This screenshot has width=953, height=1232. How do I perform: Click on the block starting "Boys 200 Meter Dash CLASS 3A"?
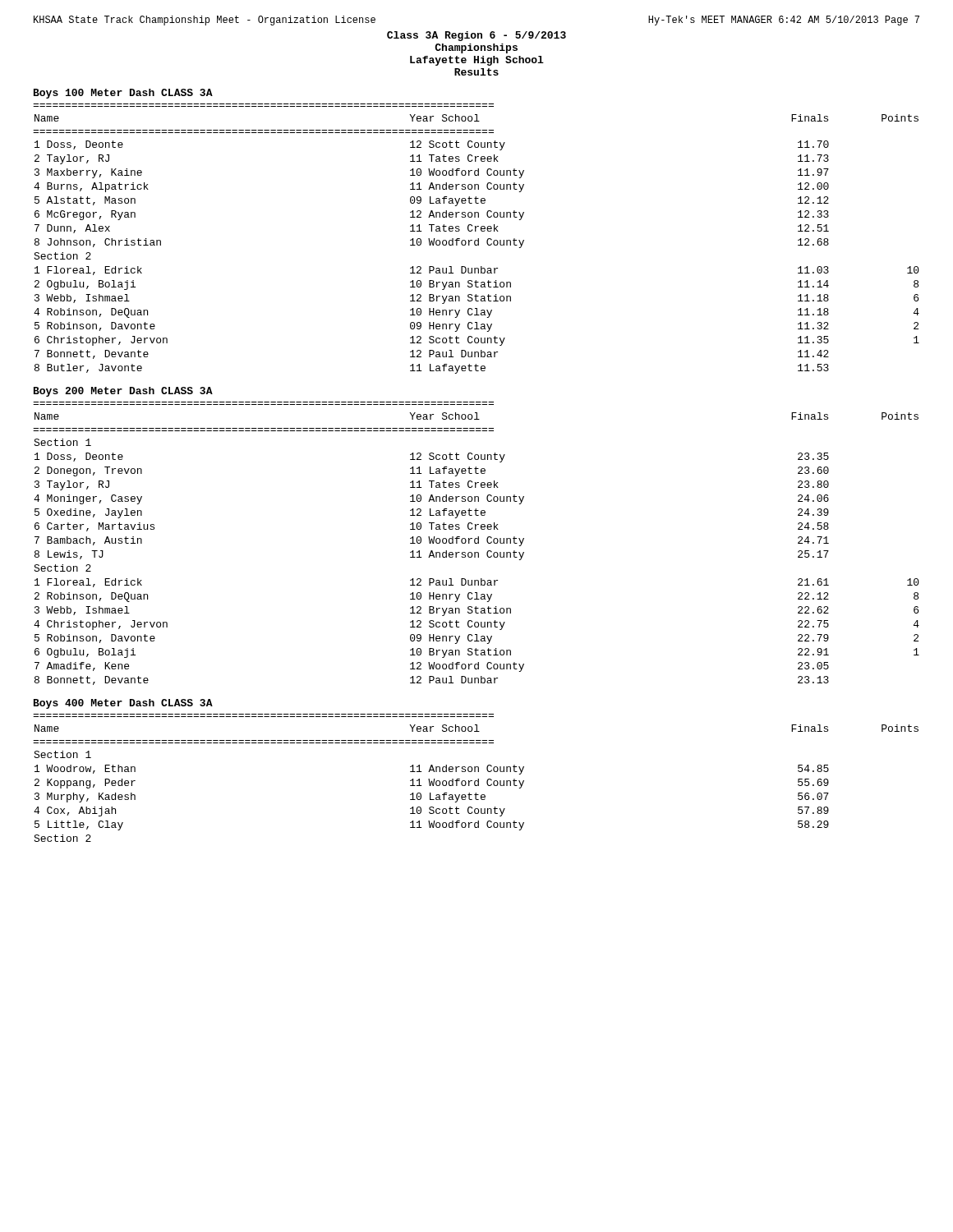[x=123, y=391]
